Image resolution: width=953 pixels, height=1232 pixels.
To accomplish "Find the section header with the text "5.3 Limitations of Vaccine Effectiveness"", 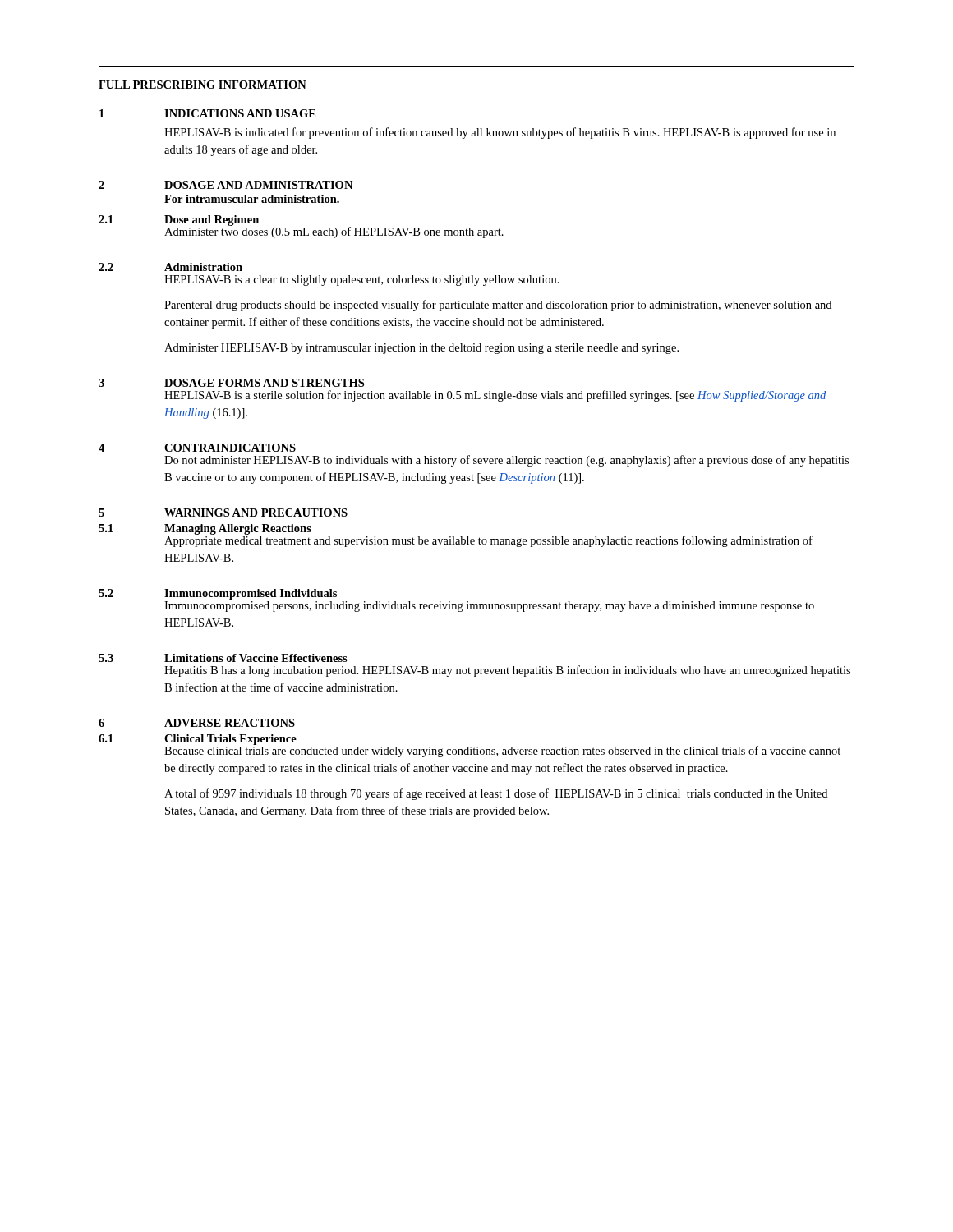I will 476,659.
